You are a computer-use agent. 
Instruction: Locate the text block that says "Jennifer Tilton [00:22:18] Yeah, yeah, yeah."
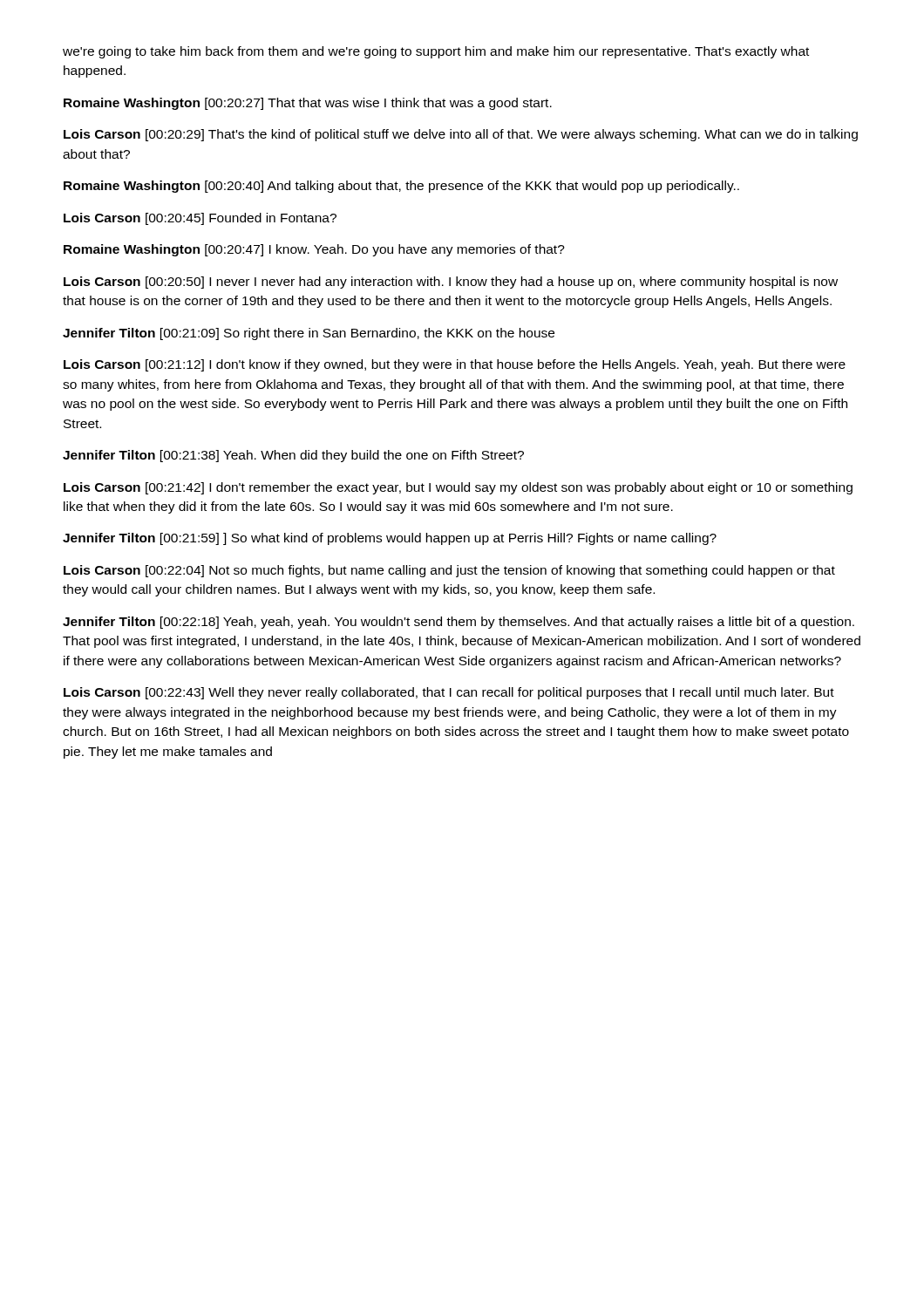(462, 641)
